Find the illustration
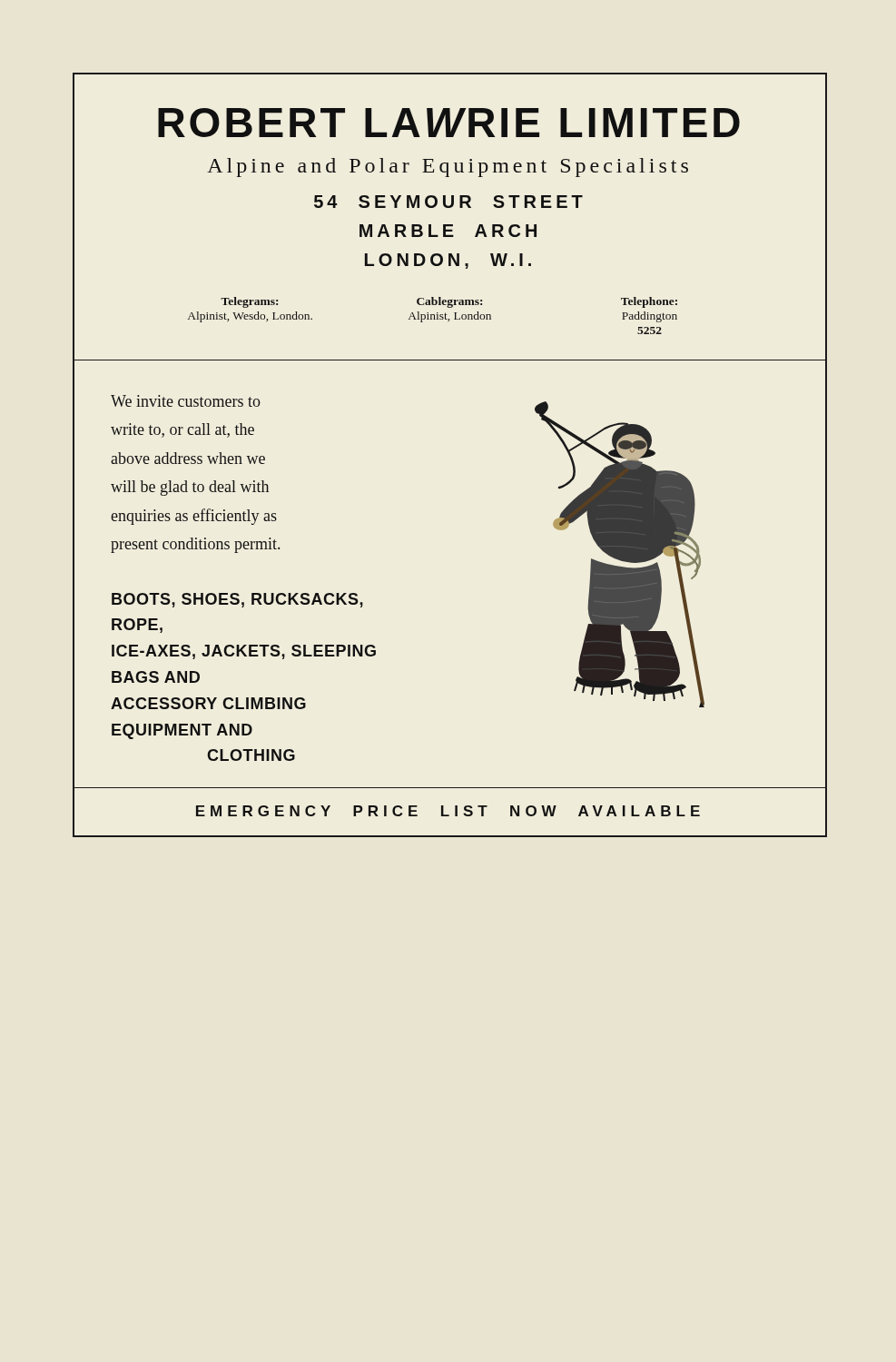This screenshot has width=896, height=1362. [x=604, y=560]
